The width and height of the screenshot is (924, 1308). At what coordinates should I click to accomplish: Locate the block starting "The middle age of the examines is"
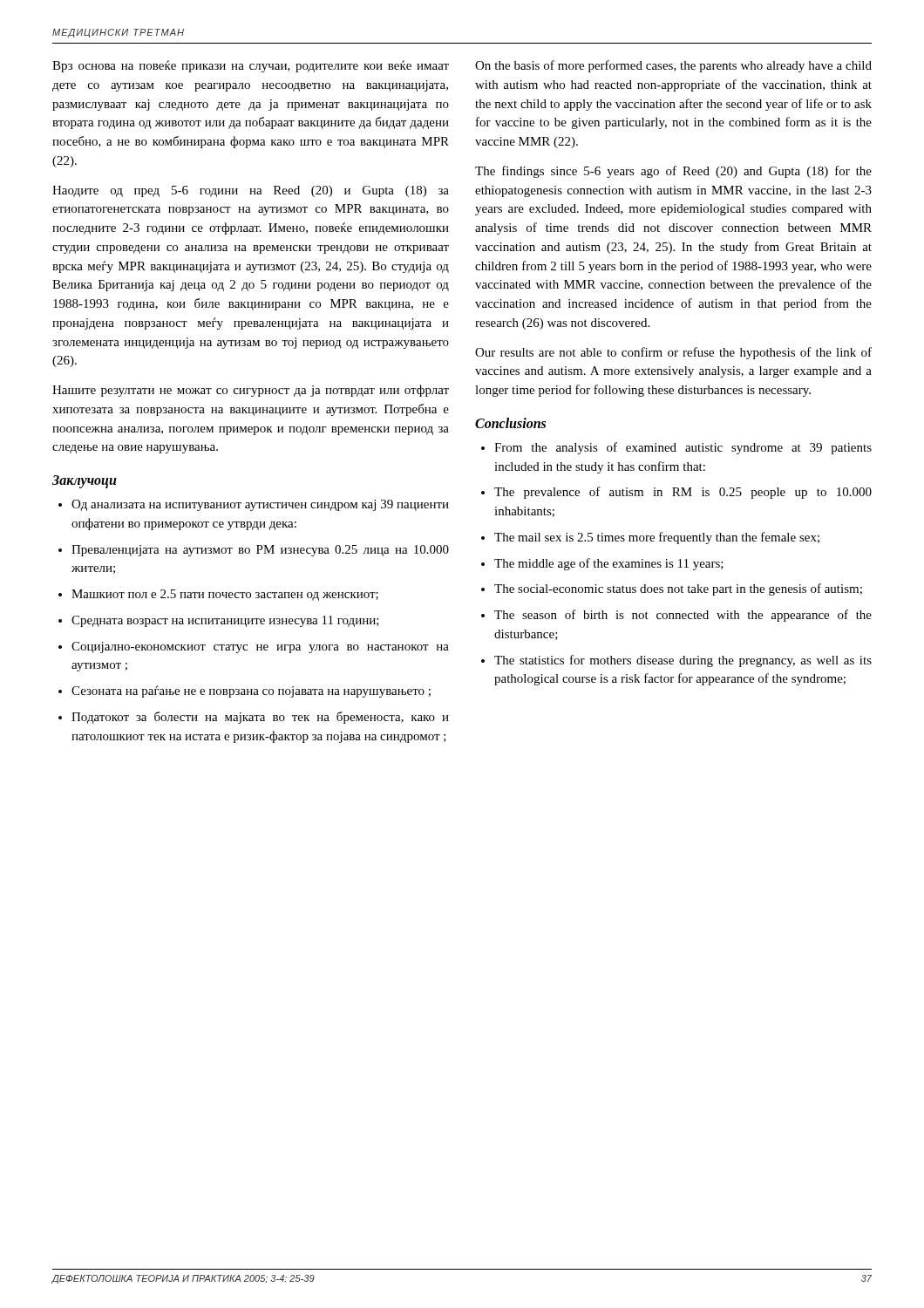[683, 564]
